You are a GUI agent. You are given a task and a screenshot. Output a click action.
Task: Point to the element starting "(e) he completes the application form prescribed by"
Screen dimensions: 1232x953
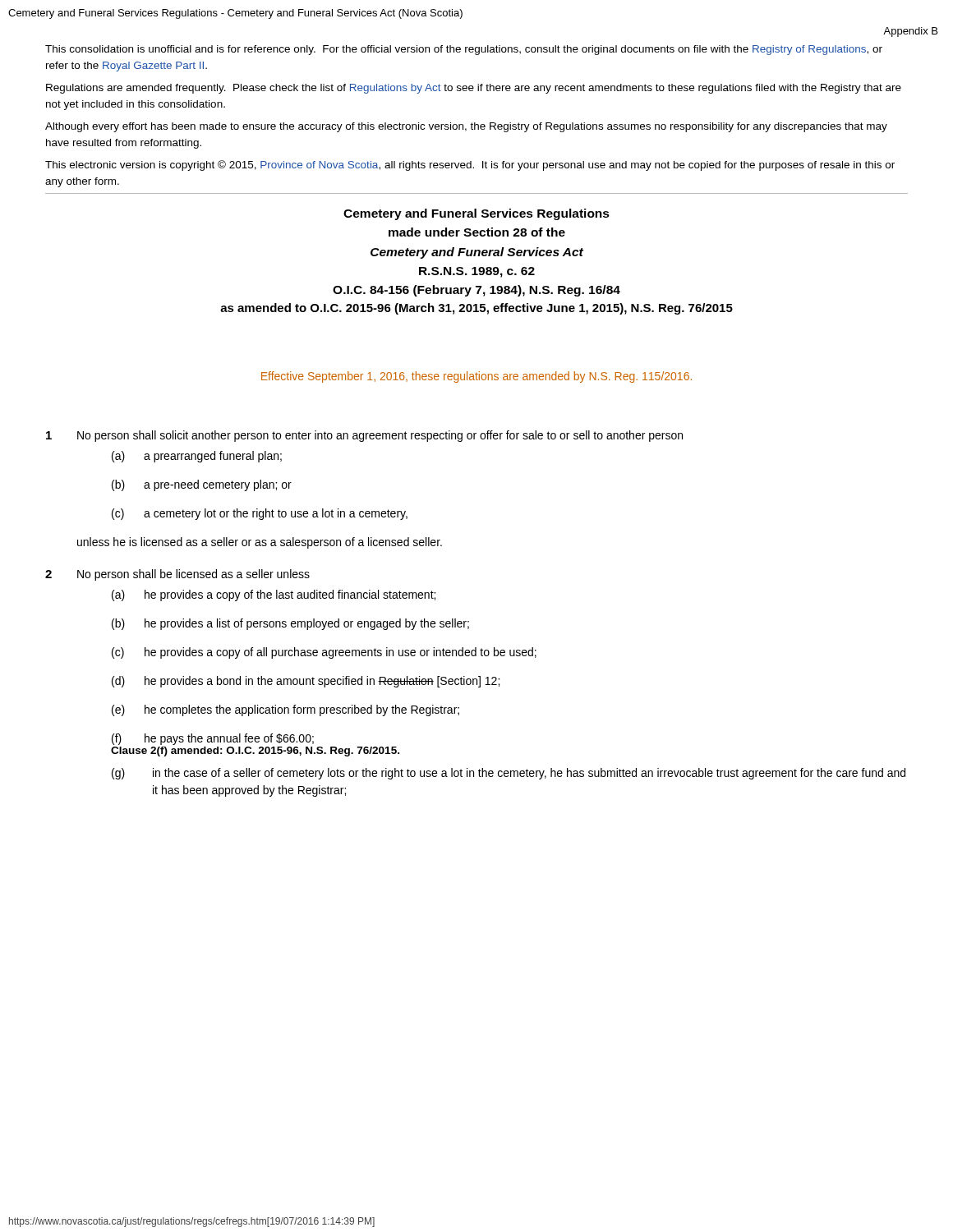285,710
